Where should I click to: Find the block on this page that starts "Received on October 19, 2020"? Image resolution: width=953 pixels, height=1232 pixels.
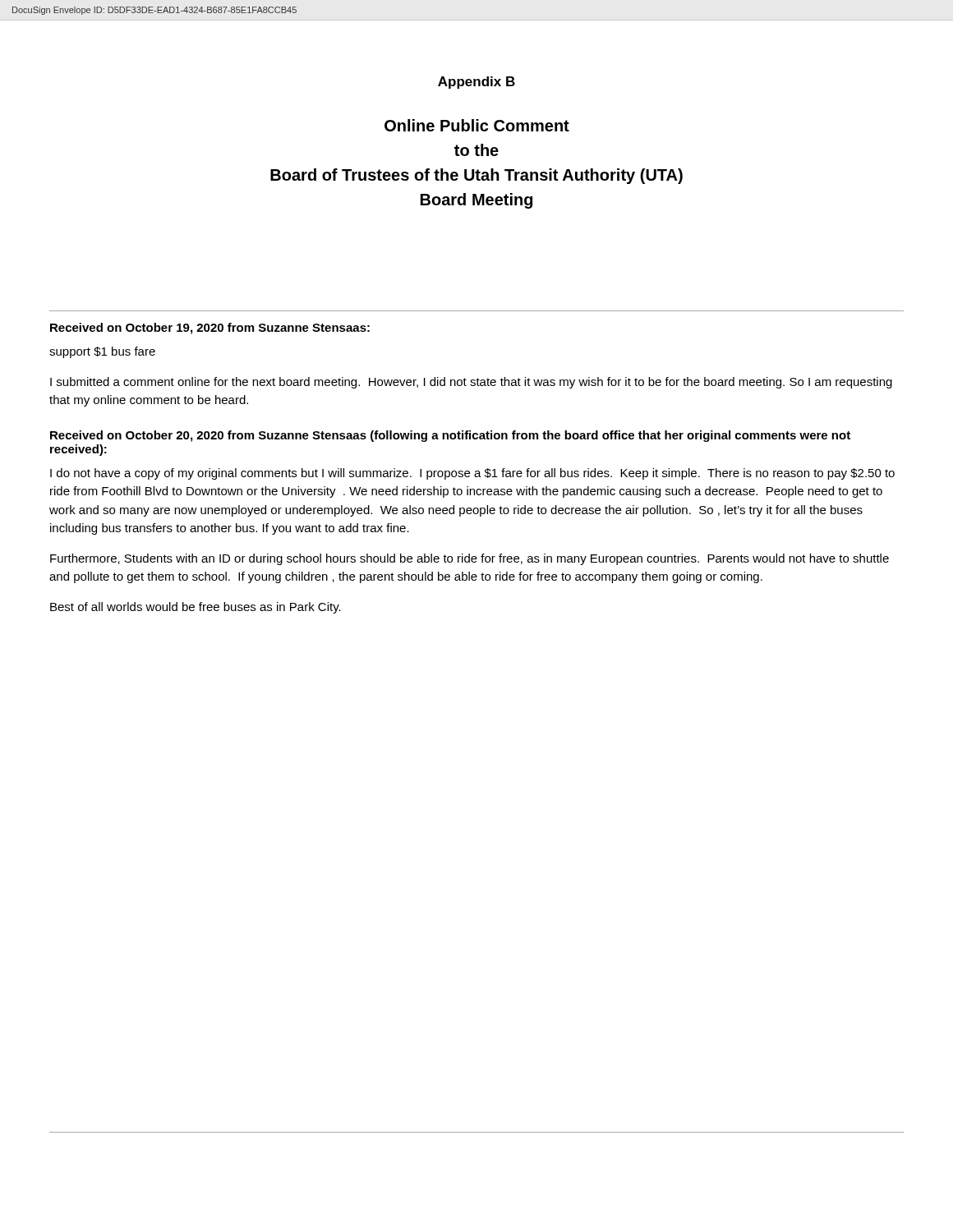click(210, 327)
